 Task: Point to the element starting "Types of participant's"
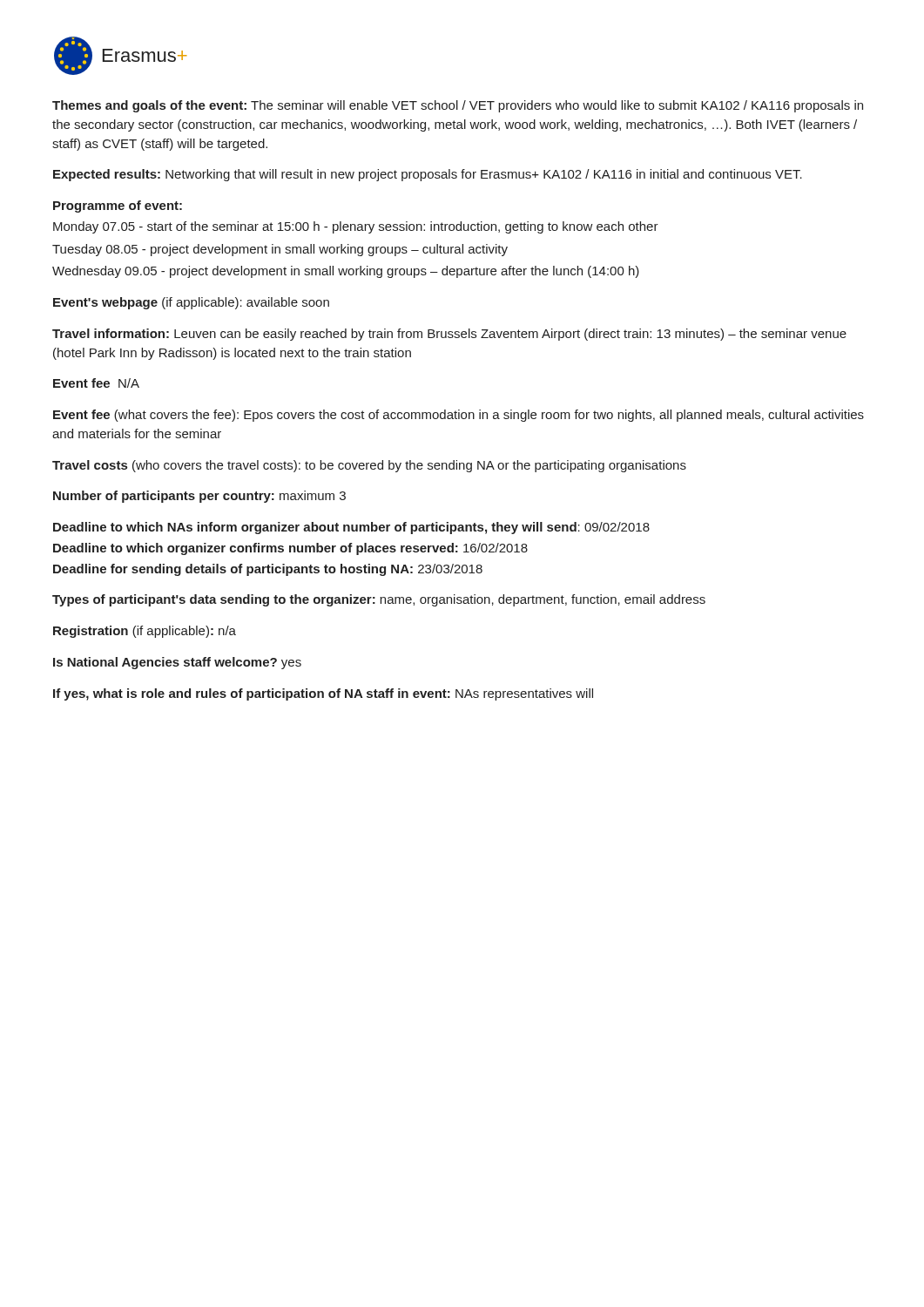462,600
